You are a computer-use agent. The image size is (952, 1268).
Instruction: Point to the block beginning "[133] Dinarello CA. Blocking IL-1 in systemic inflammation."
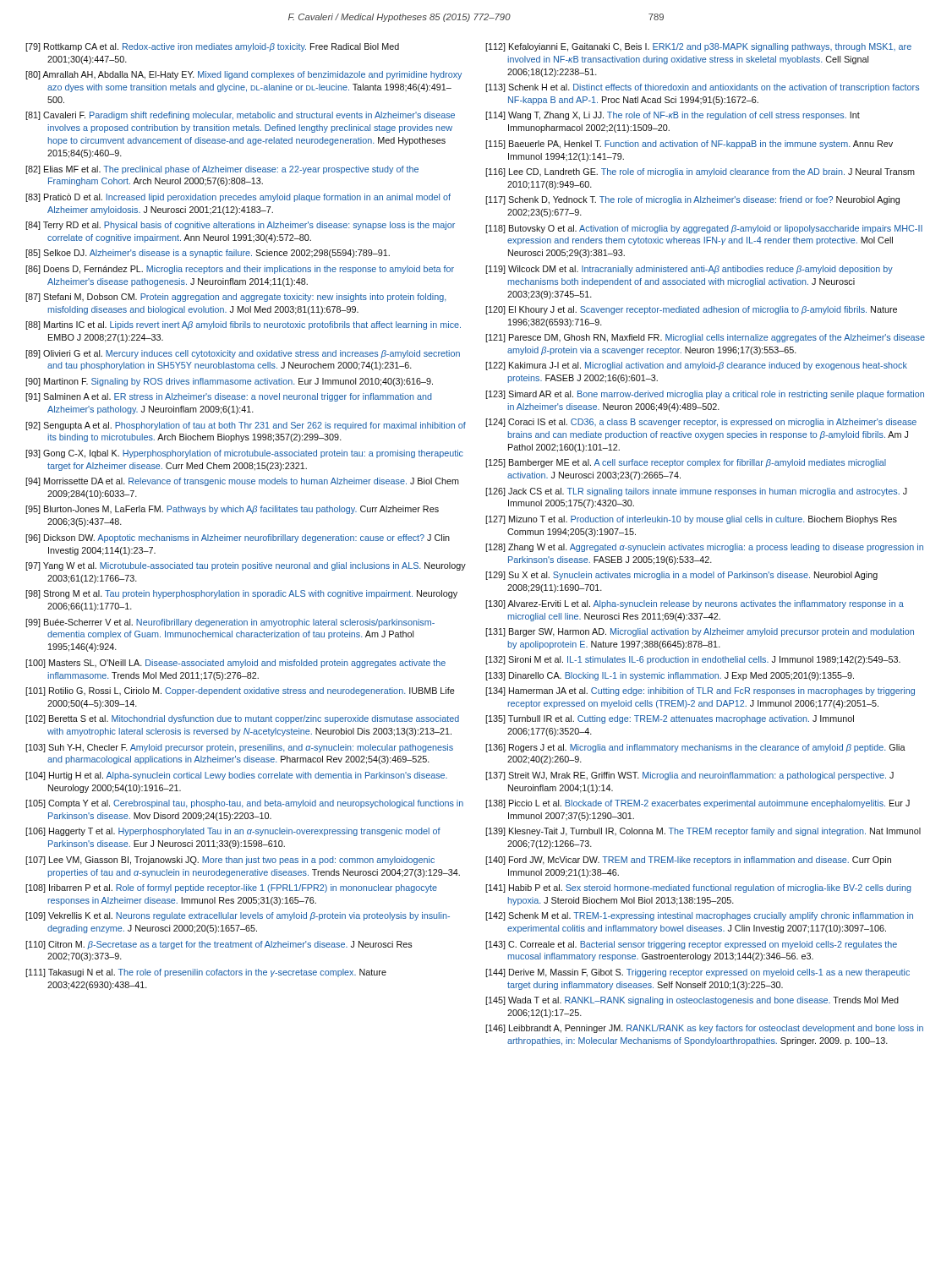(670, 675)
